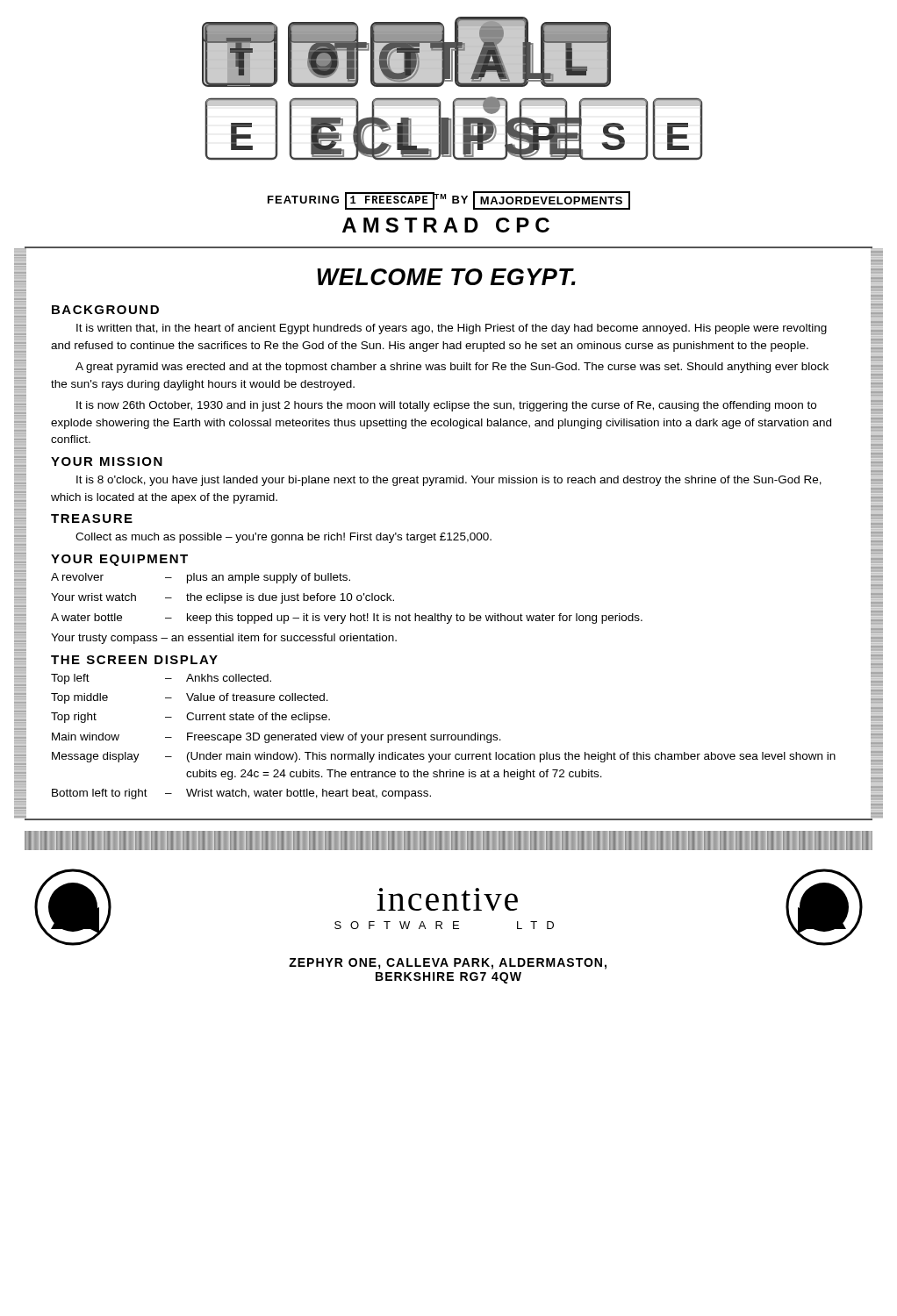Click on the text block starting "AMSTRAD CPC"
Image resolution: width=897 pixels, height=1316 pixels.
(x=448, y=225)
